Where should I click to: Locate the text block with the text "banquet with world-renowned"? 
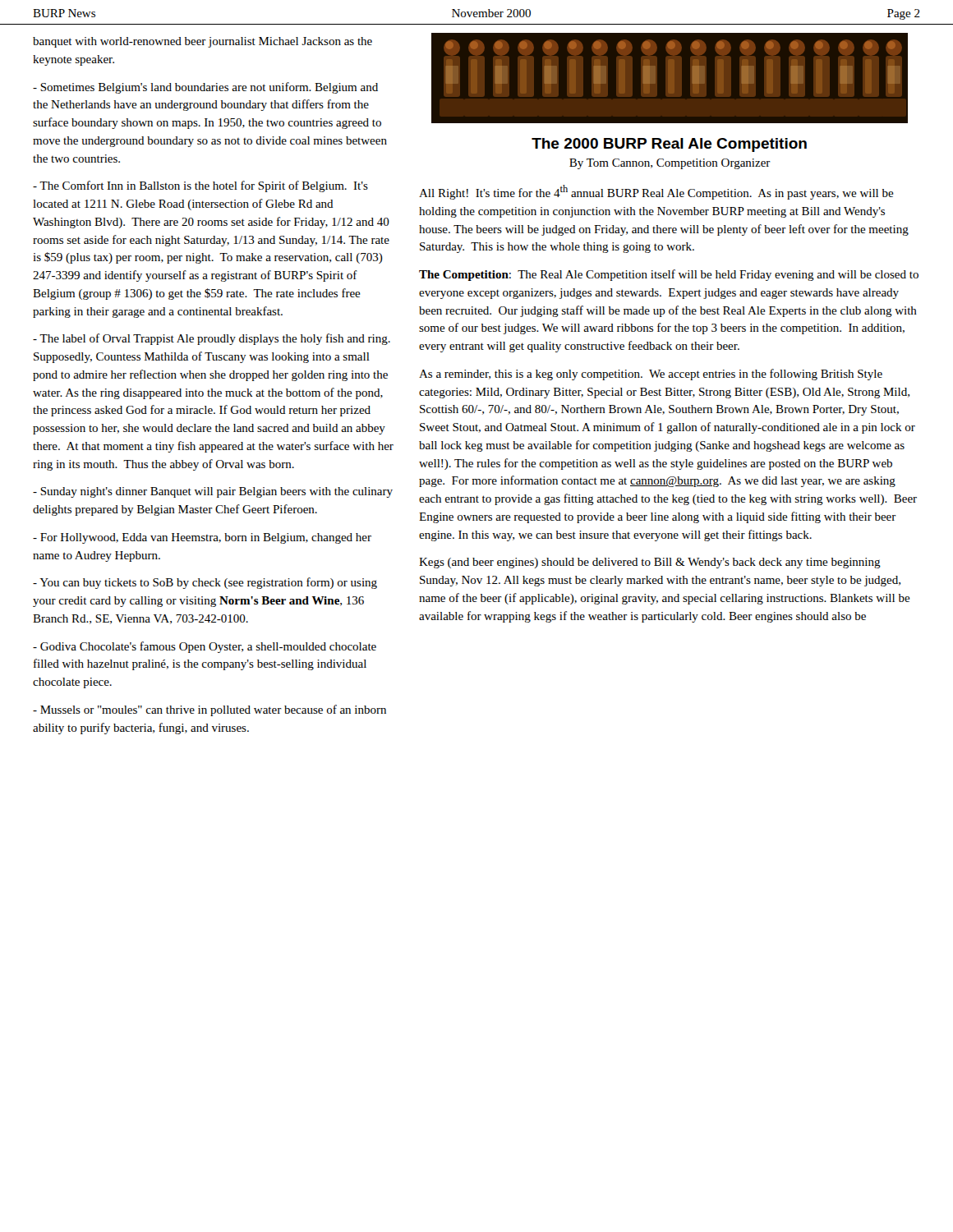(x=203, y=50)
